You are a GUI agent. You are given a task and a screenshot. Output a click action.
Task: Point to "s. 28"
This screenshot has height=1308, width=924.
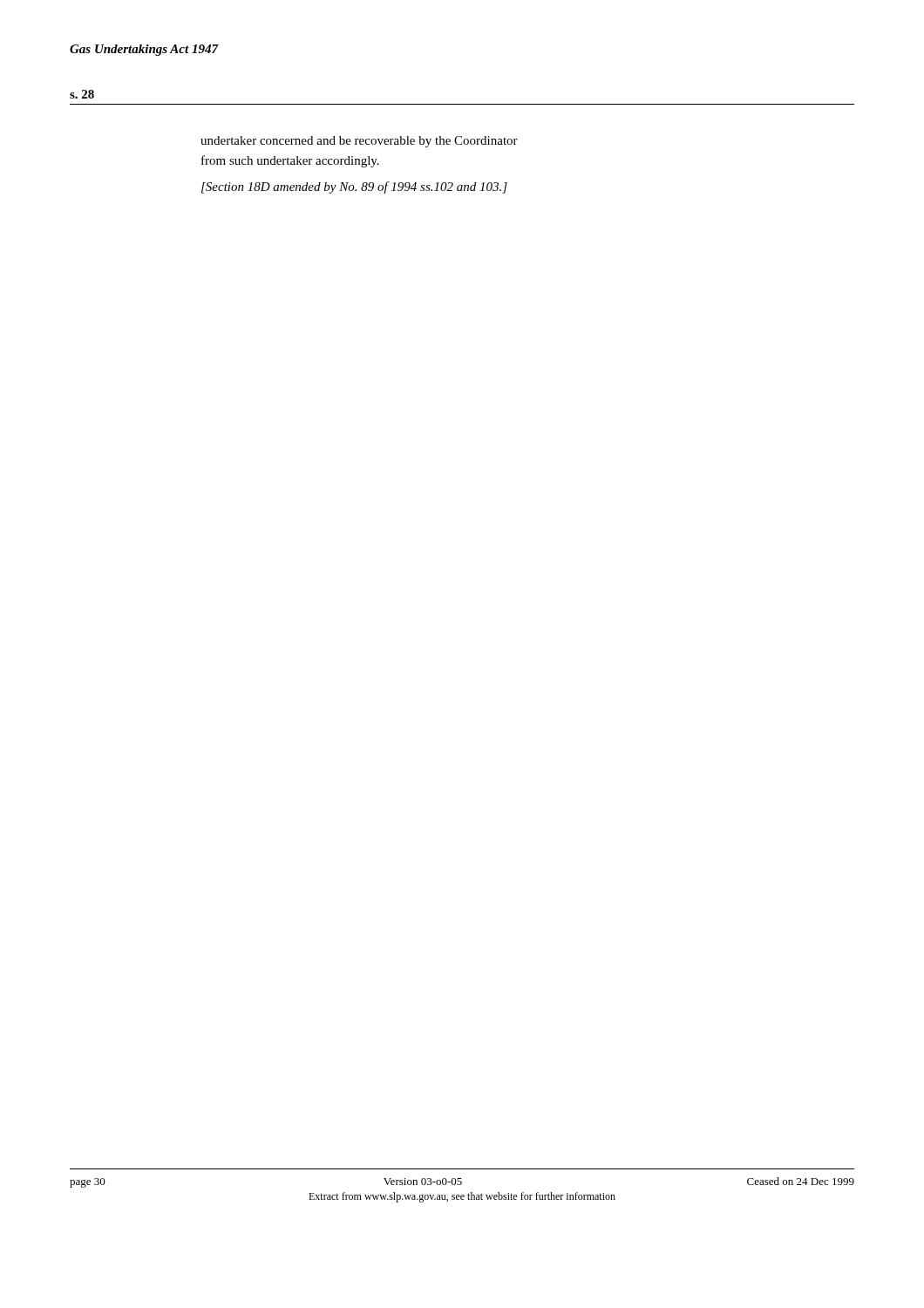82,94
